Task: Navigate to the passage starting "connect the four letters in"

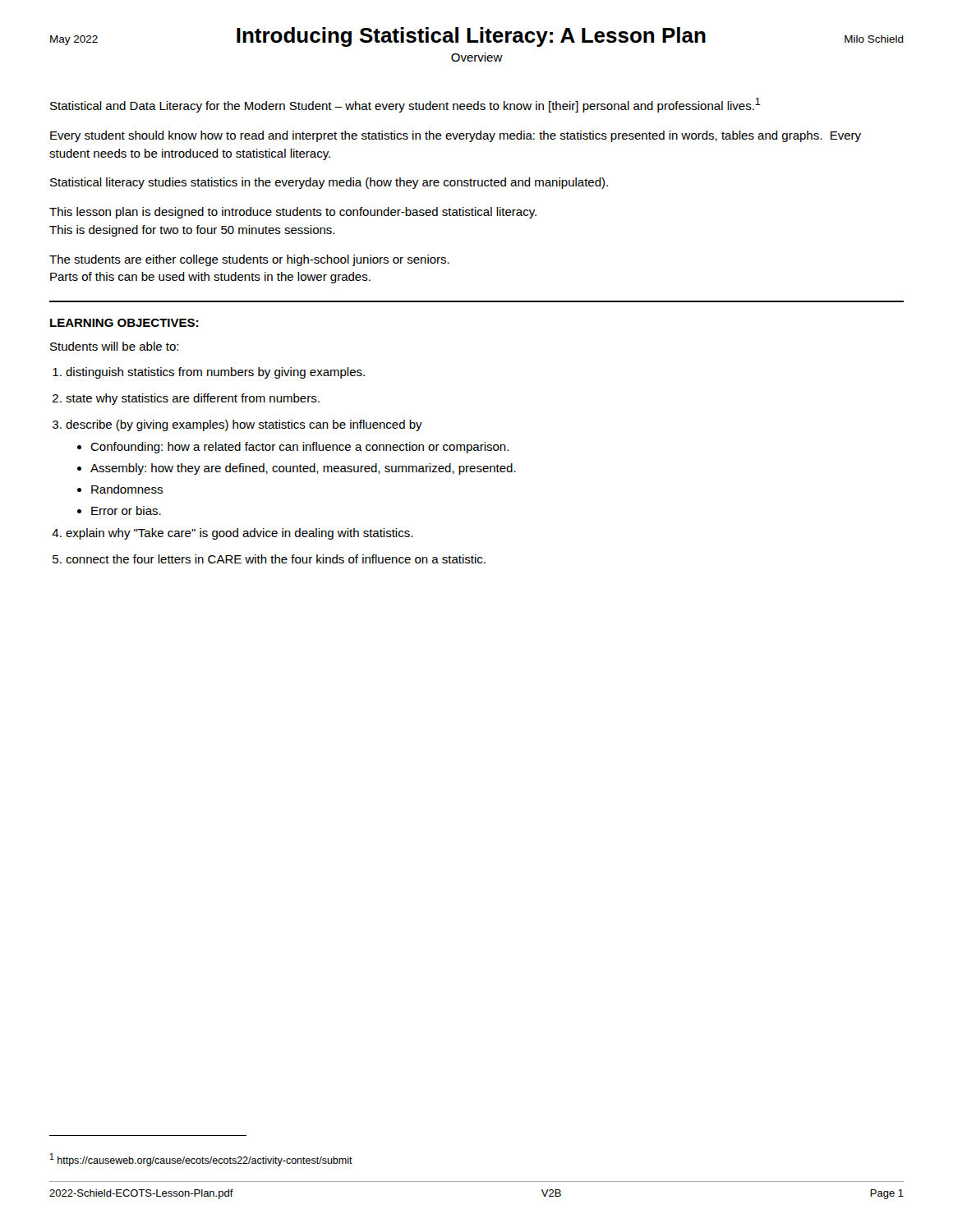Action: click(276, 559)
